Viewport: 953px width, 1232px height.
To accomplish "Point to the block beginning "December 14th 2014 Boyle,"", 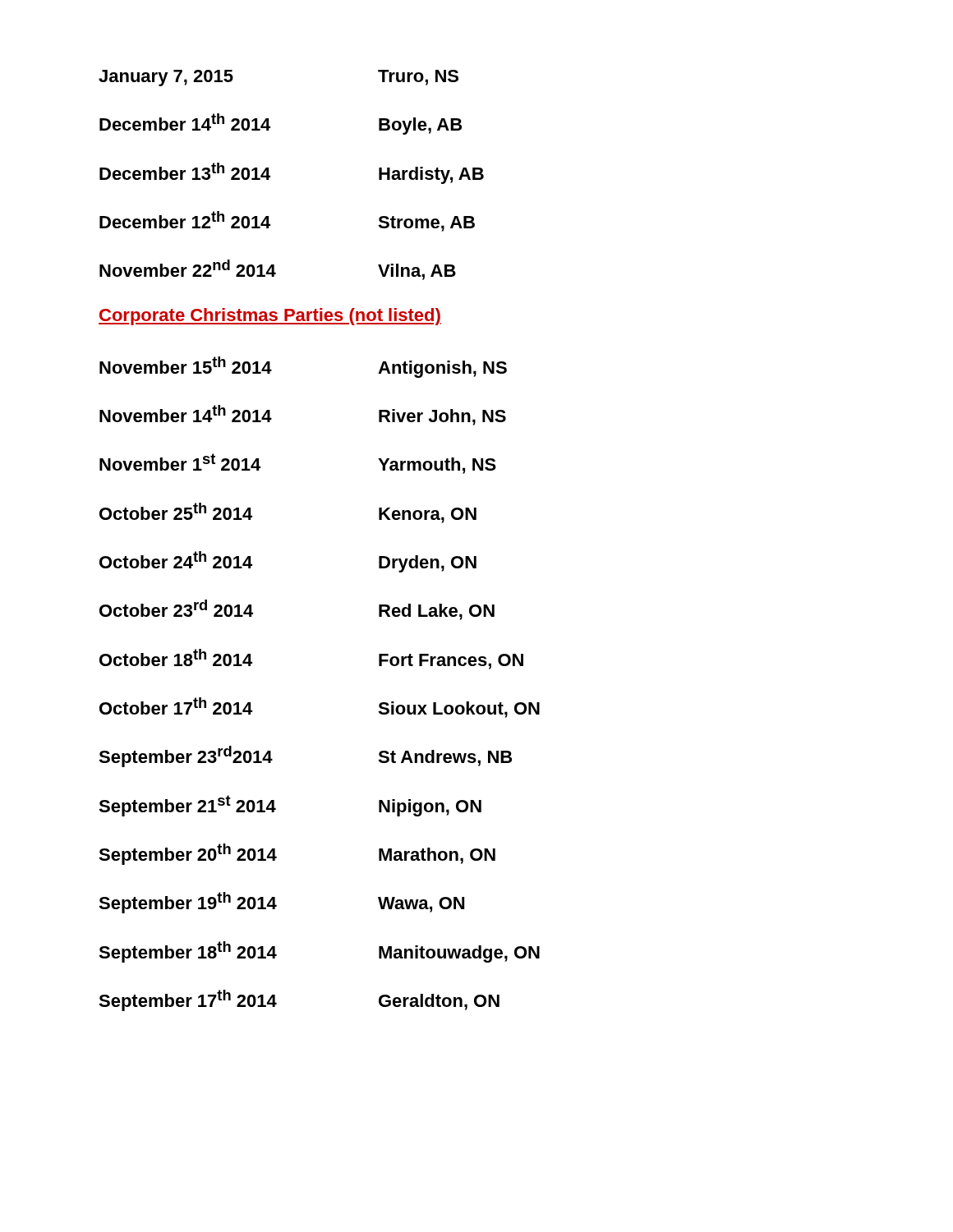I will (281, 123).
